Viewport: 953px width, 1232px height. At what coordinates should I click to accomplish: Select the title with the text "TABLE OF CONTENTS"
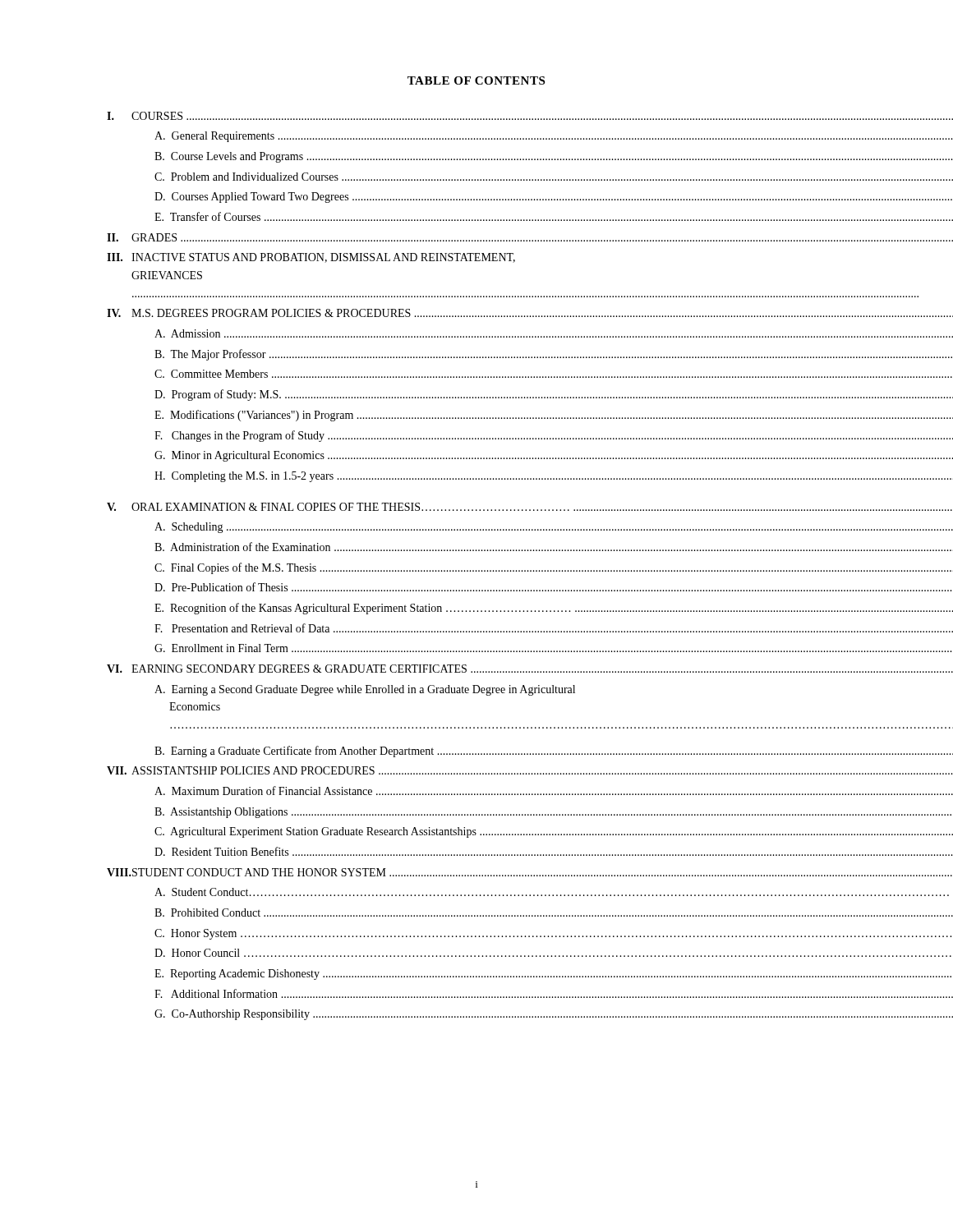coord(476,81)
